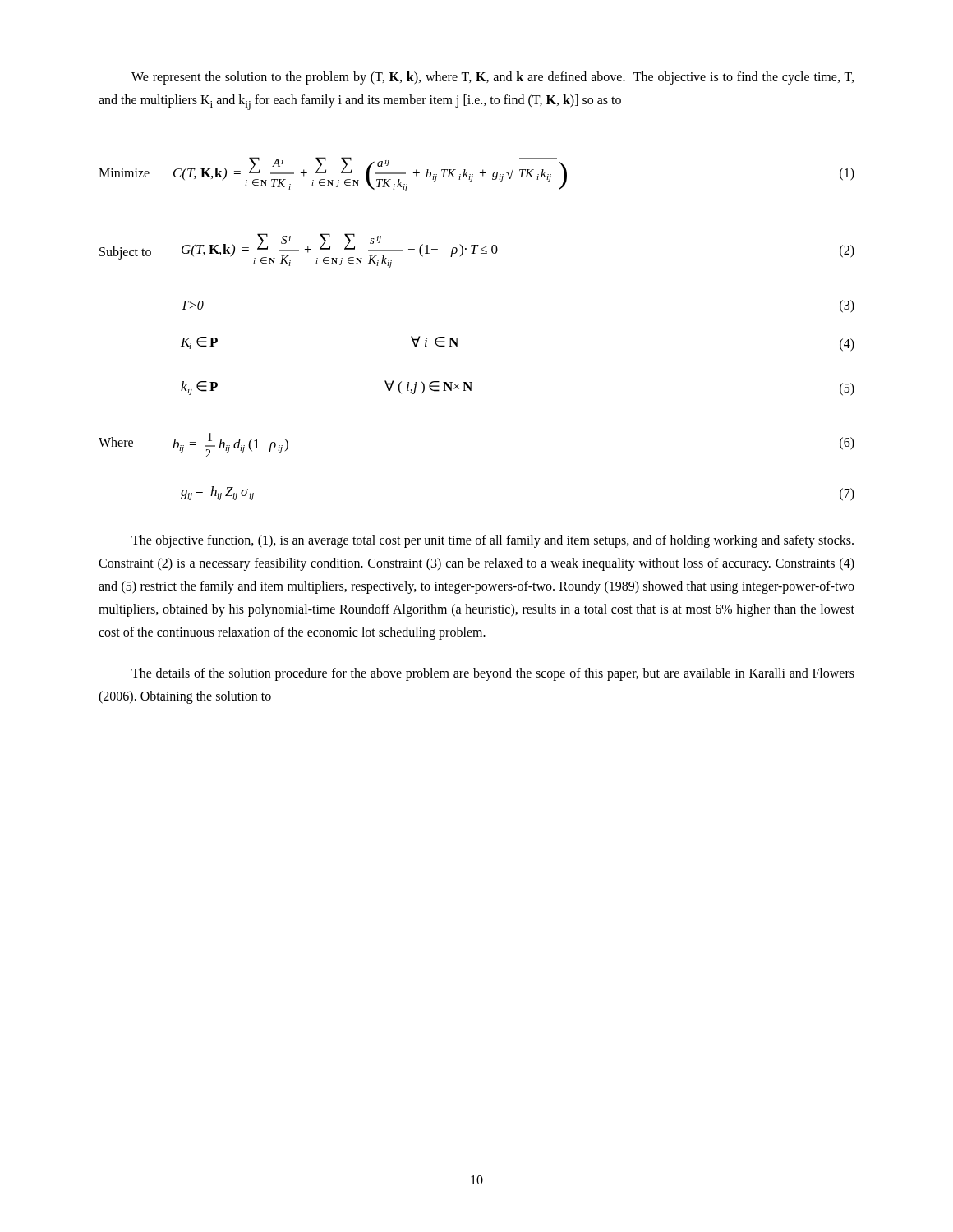Select the passage starting "The details of the solution procedure"
Viewport: 953px width, 1232px height.
point(476,684)
